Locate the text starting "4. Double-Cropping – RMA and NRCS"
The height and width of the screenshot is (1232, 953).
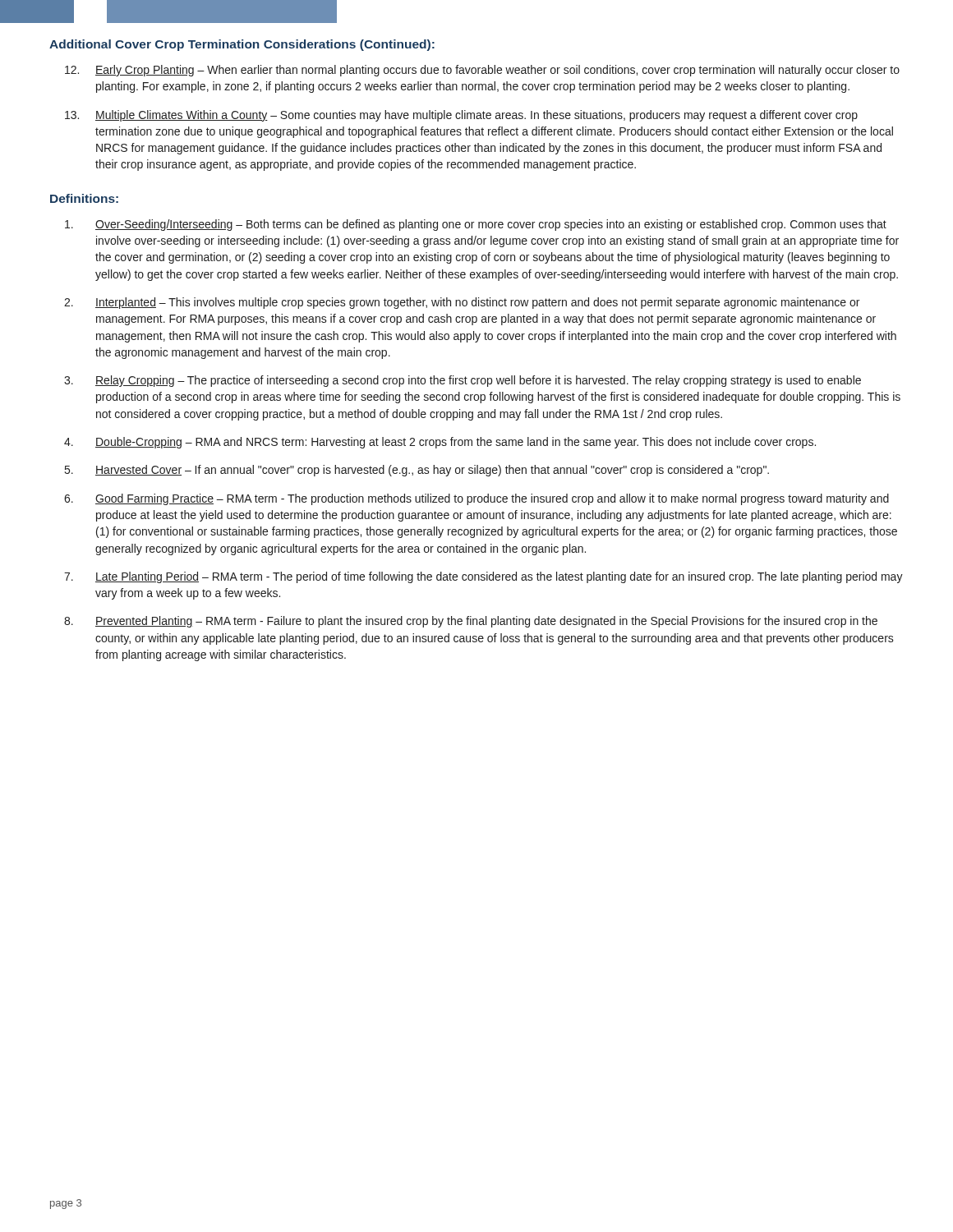coord(476,442)
